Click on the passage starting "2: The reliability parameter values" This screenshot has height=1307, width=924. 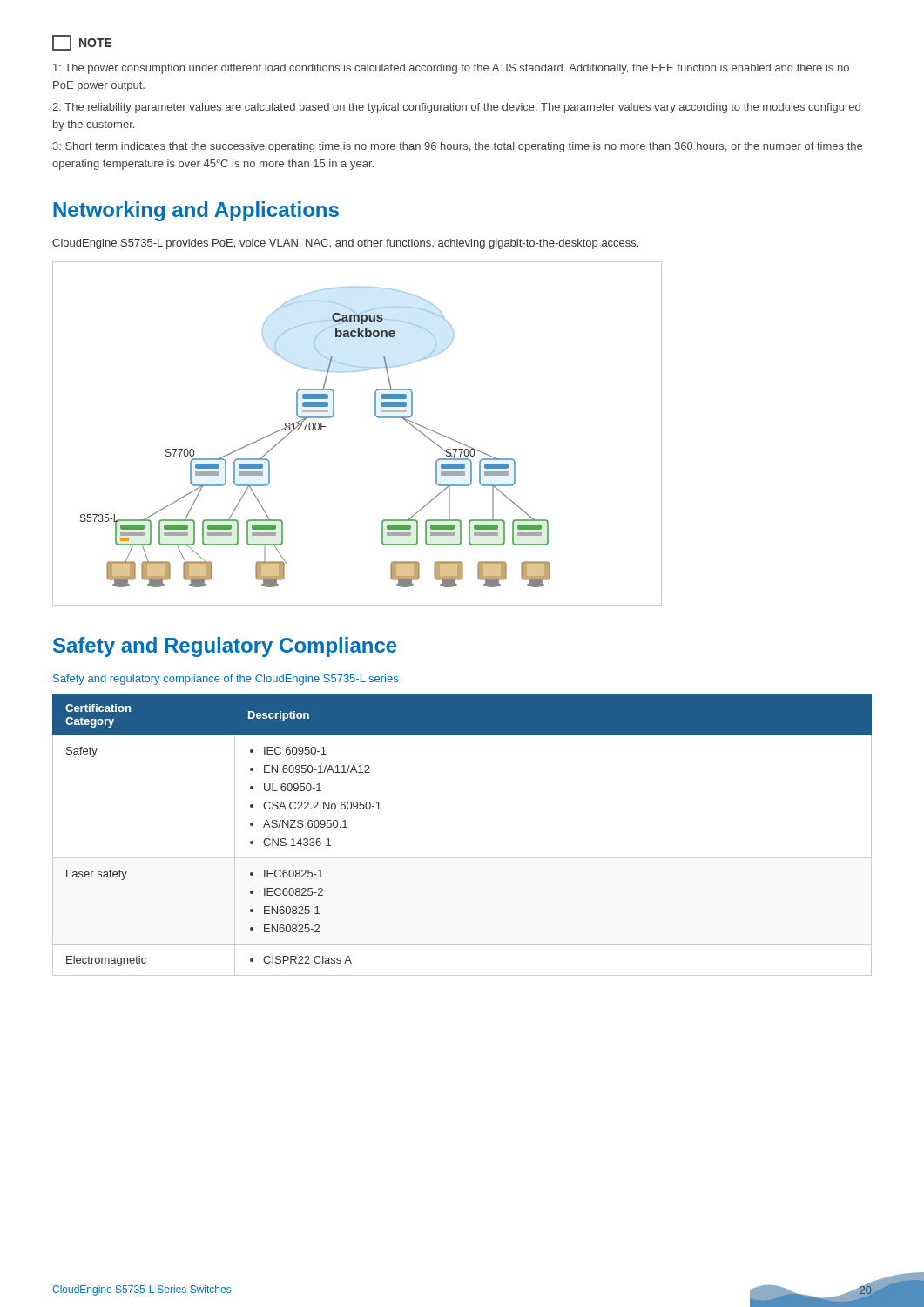pos(457,115)
